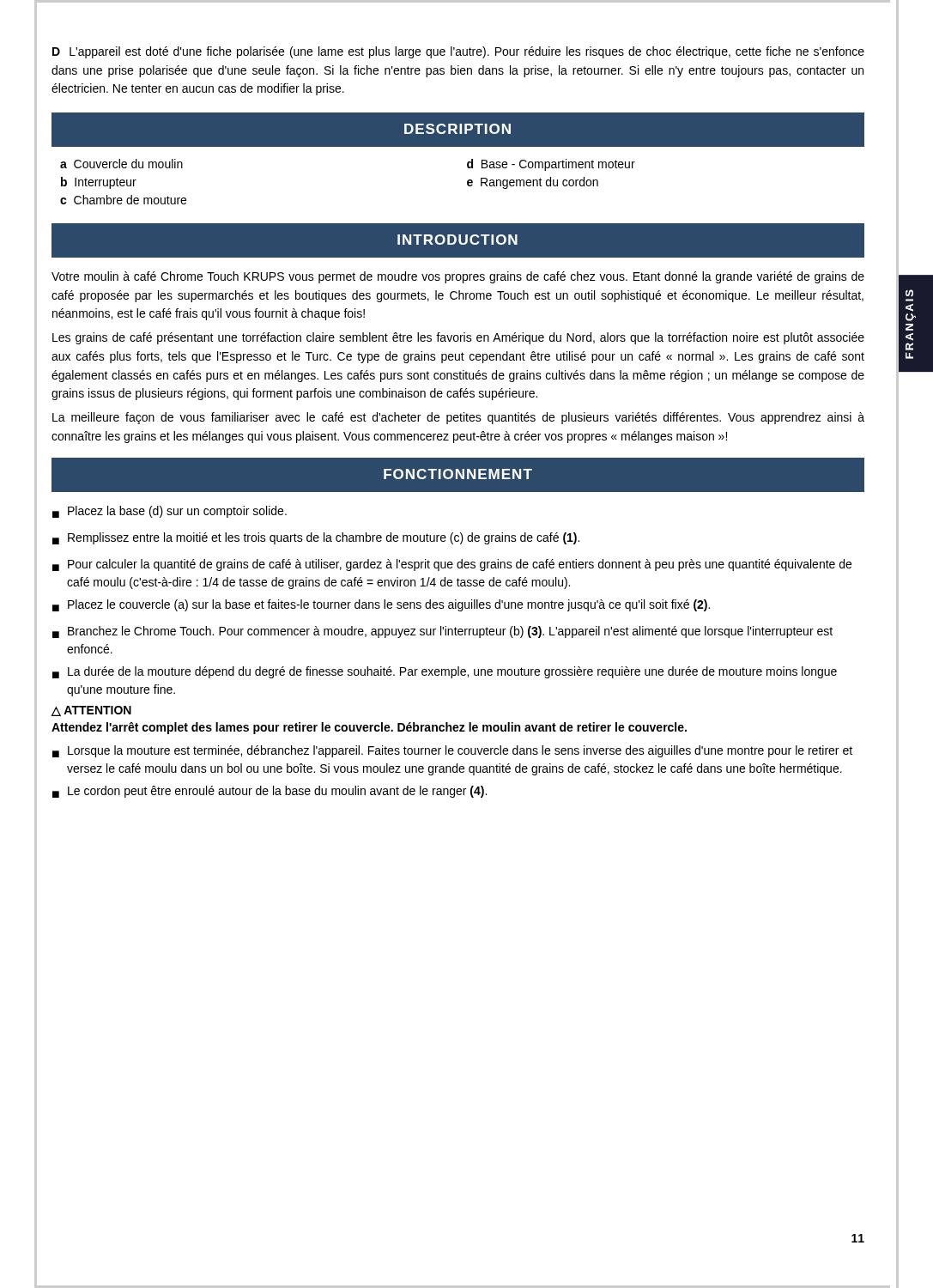
Task: Select the list item that says "b Interrupteur"
Action: click(x=98, y=182)
